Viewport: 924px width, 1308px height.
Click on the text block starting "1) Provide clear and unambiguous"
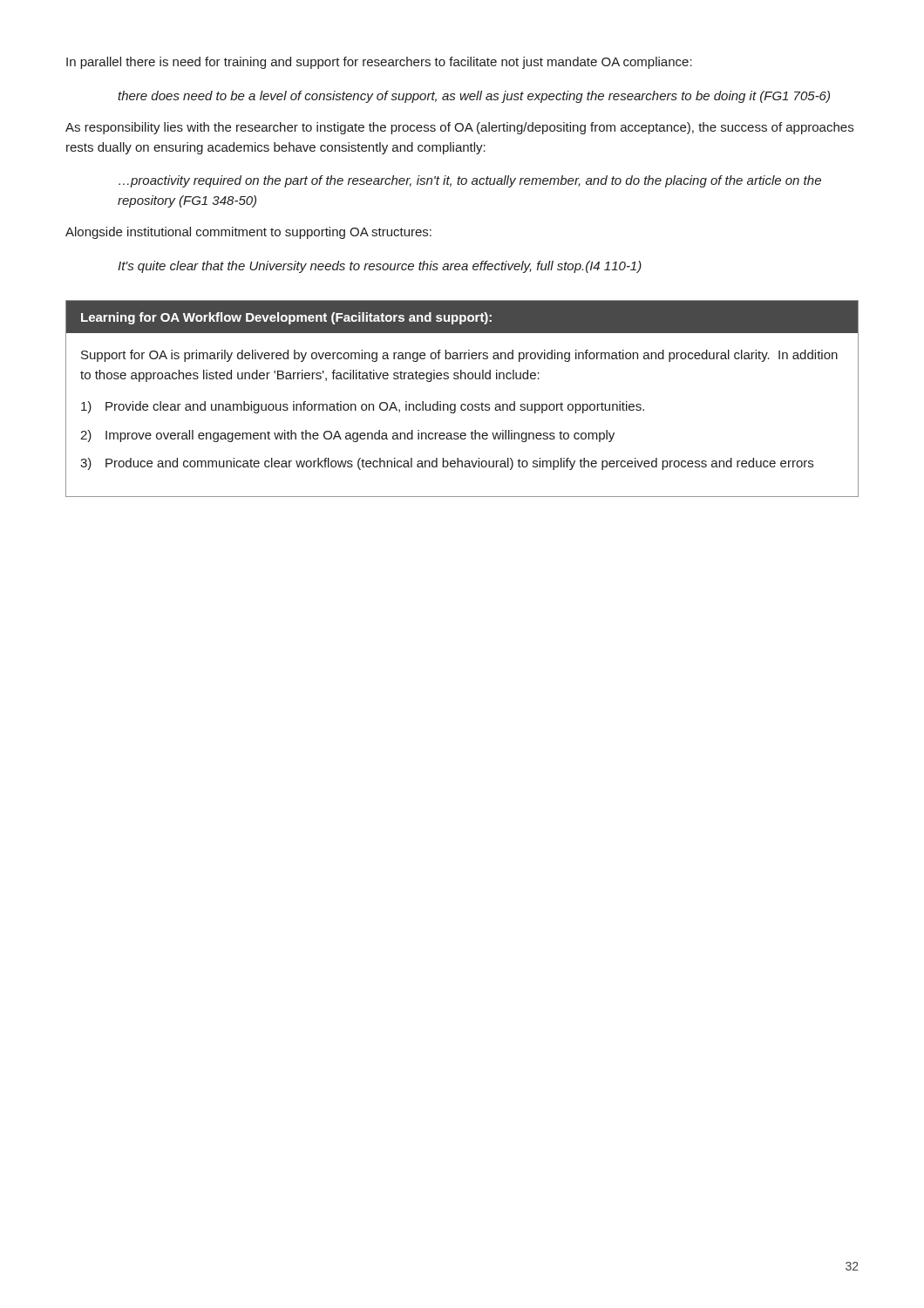click(462, 407)
